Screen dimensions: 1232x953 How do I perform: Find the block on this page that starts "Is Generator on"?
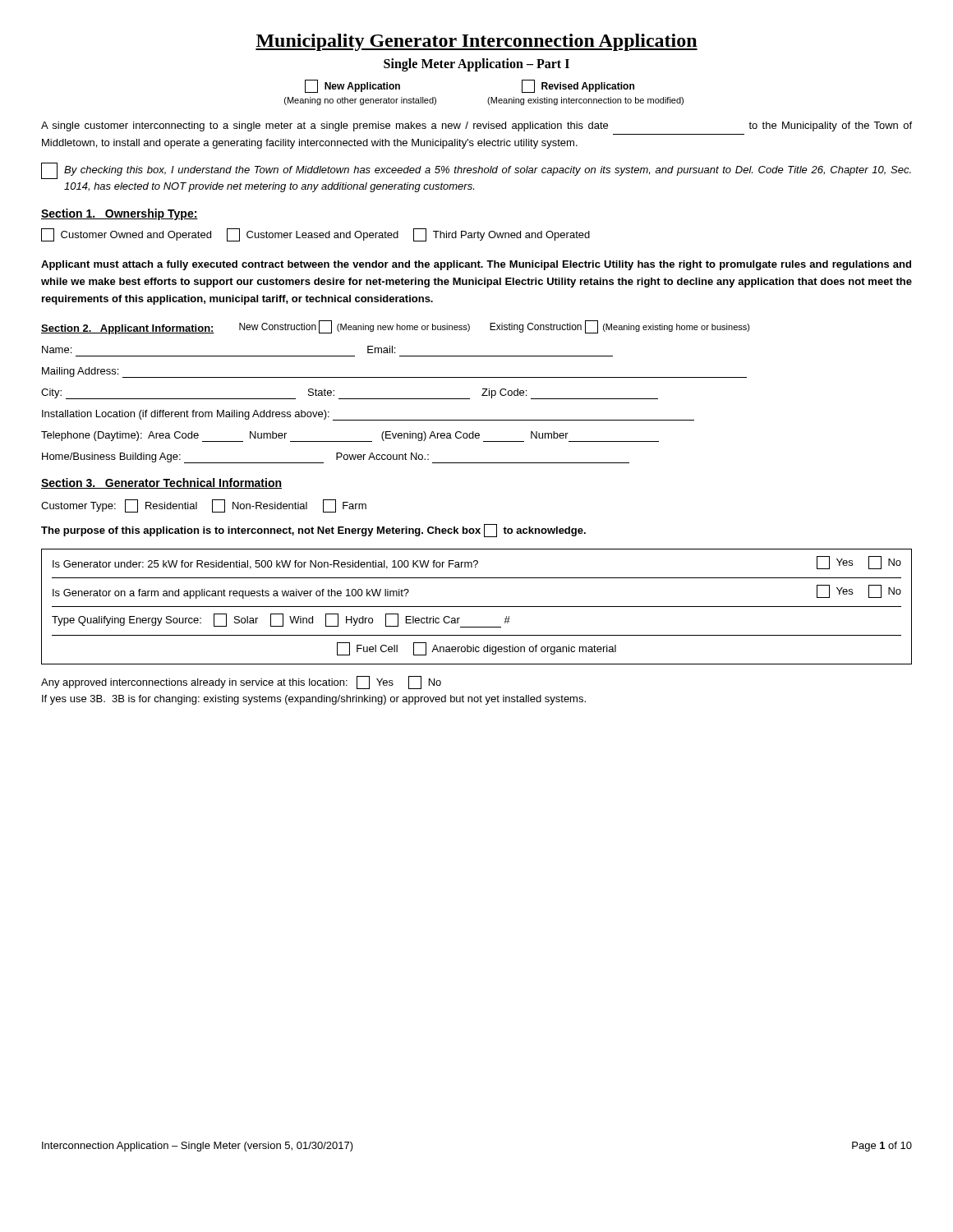tap(236, 592)
